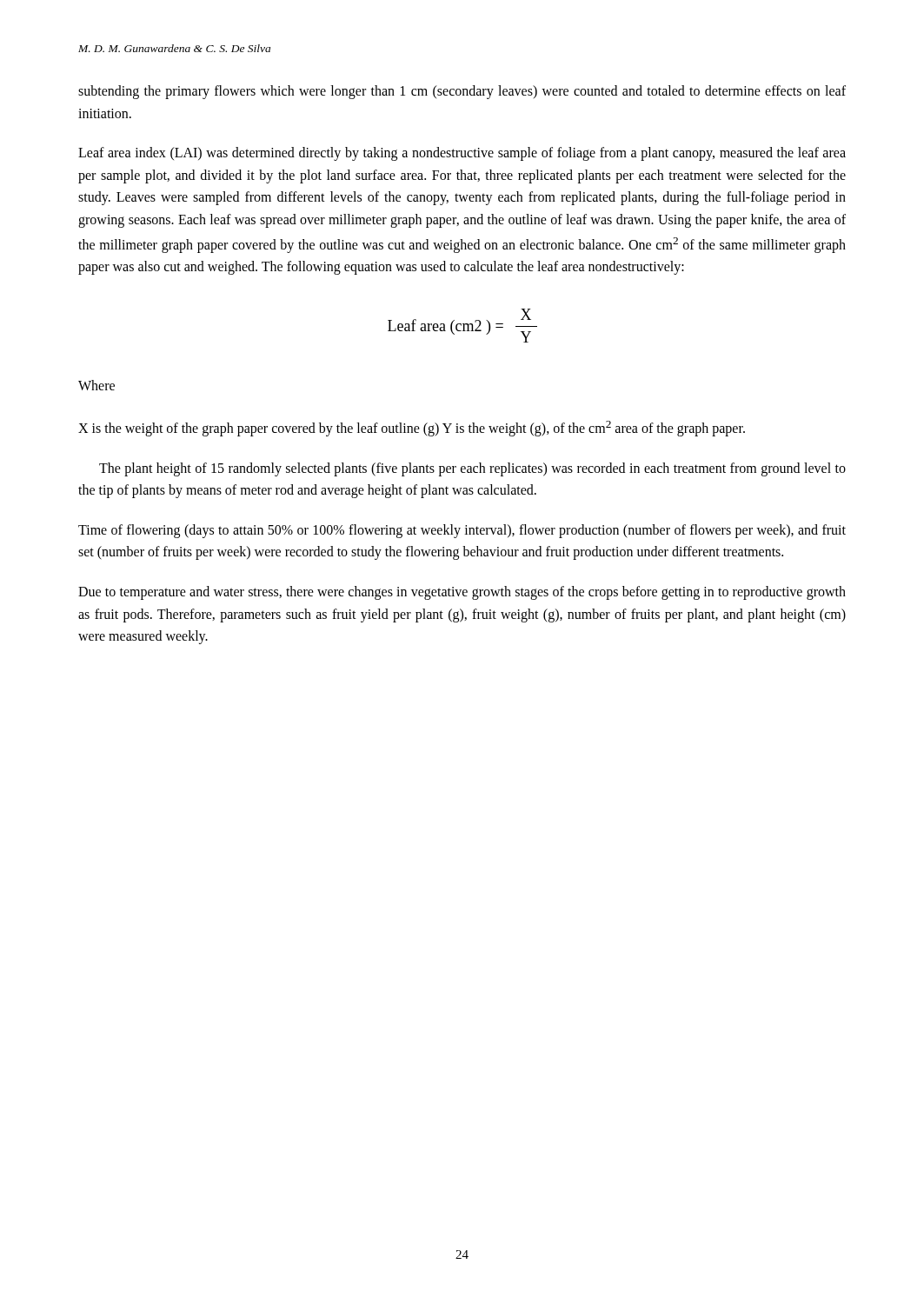Click on the block starting "Time of flowering (days to"
The image size is (924, 1304).
point(462,541)
